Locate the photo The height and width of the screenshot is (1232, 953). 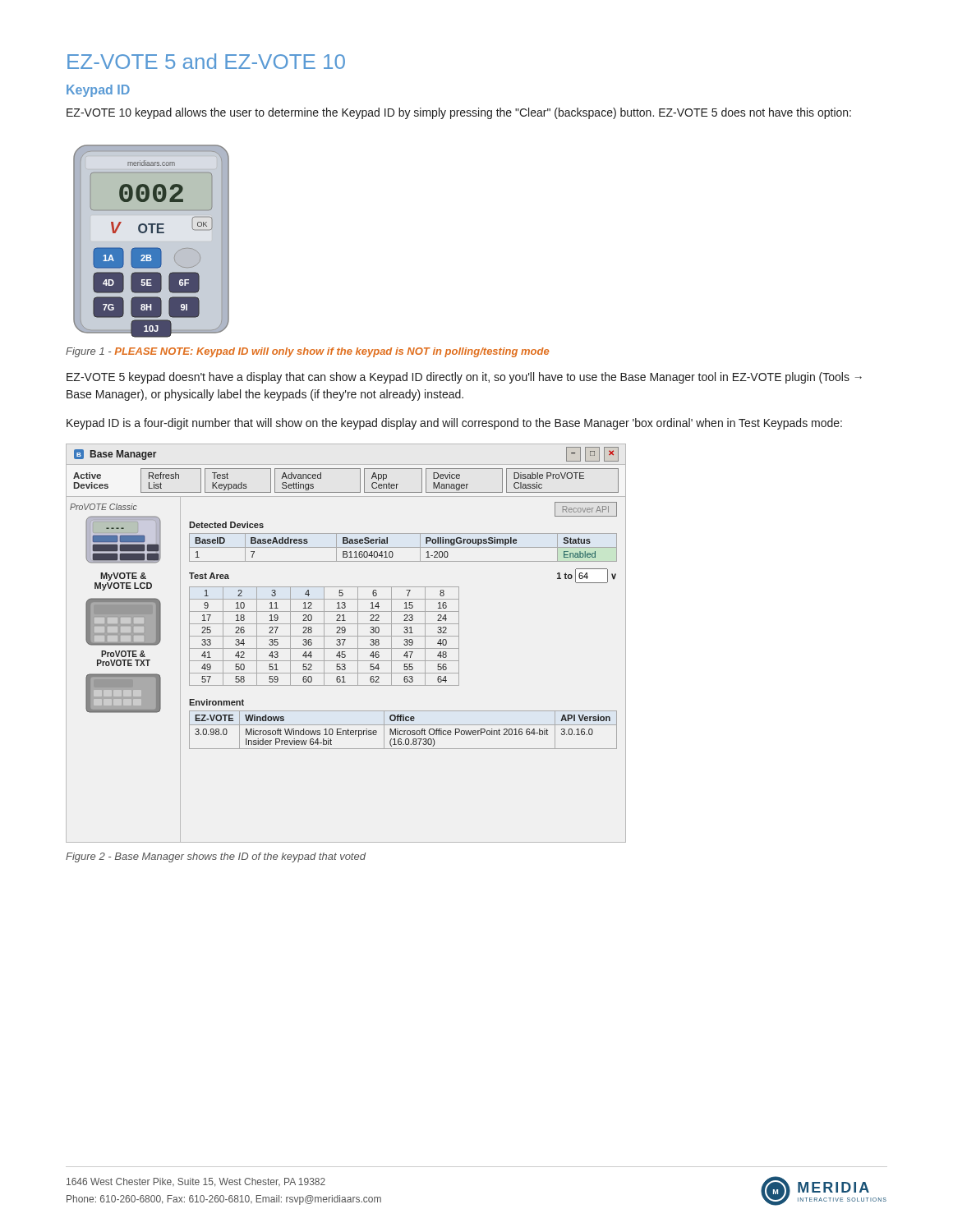pyautogui.click(x=152, y=240)
